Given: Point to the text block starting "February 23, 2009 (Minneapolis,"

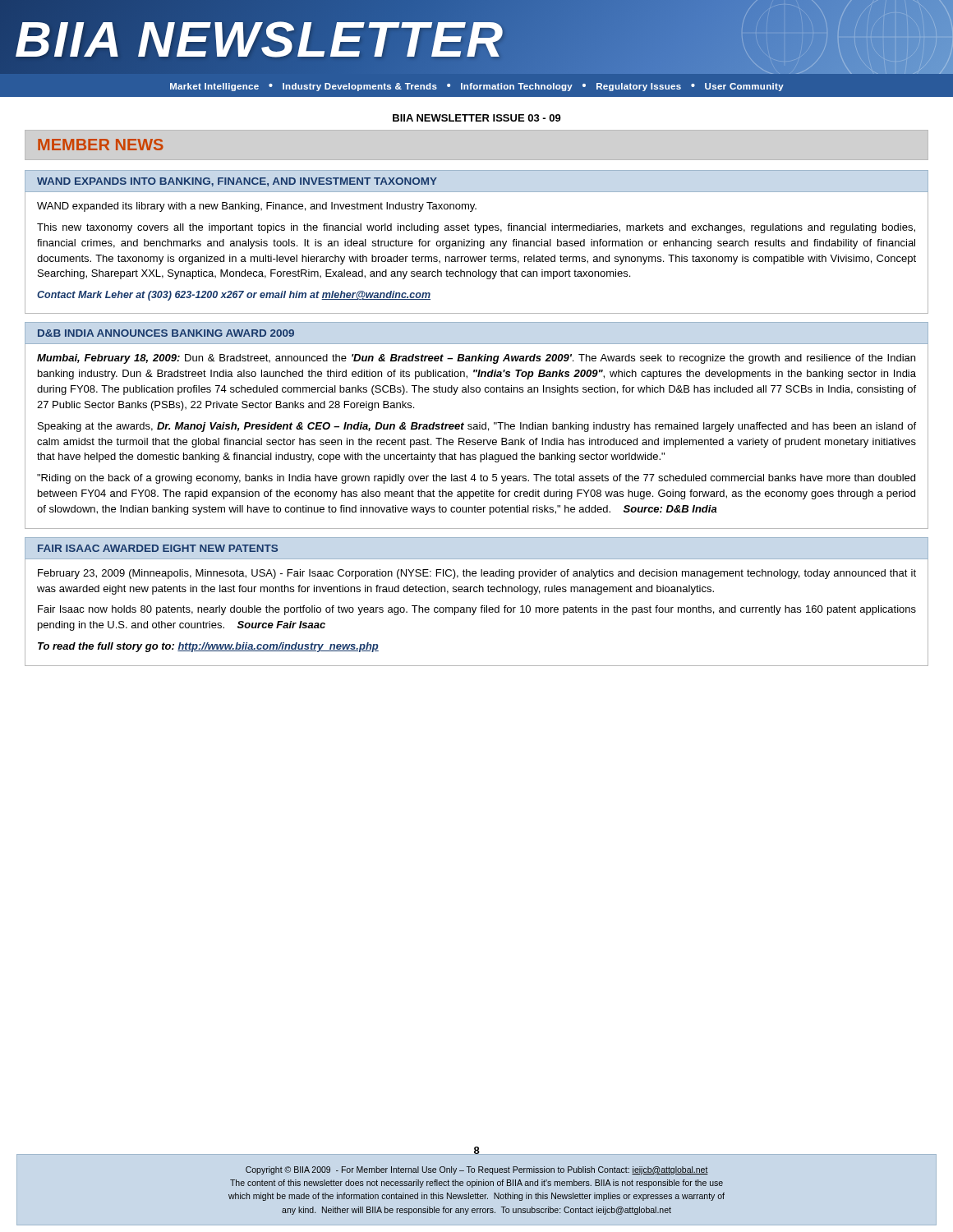Looking at the screenshot, I should coord(476,610).
